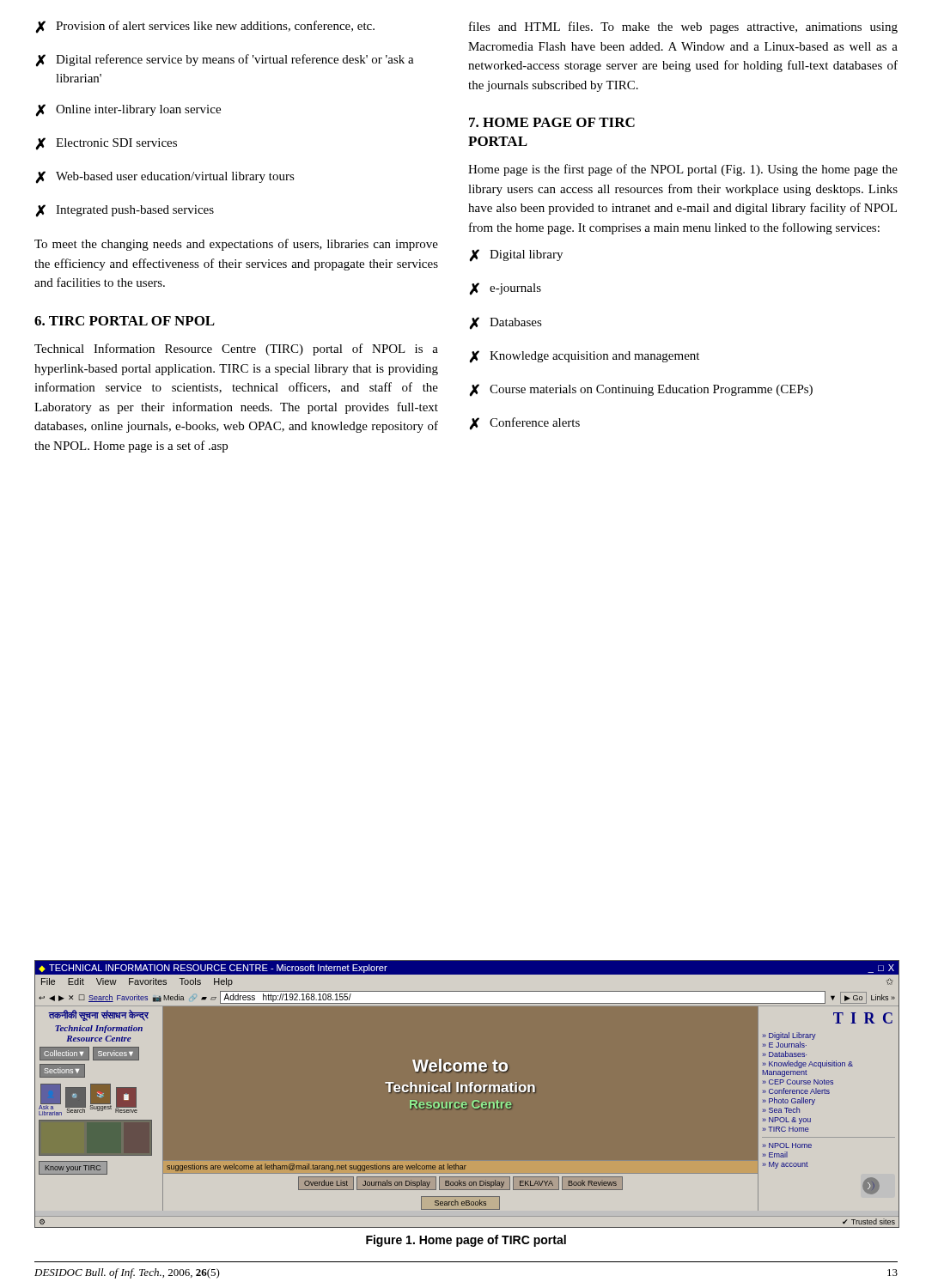Point to the passage starting "To meet the changing needs and expectations"

(x=236, y=264)
